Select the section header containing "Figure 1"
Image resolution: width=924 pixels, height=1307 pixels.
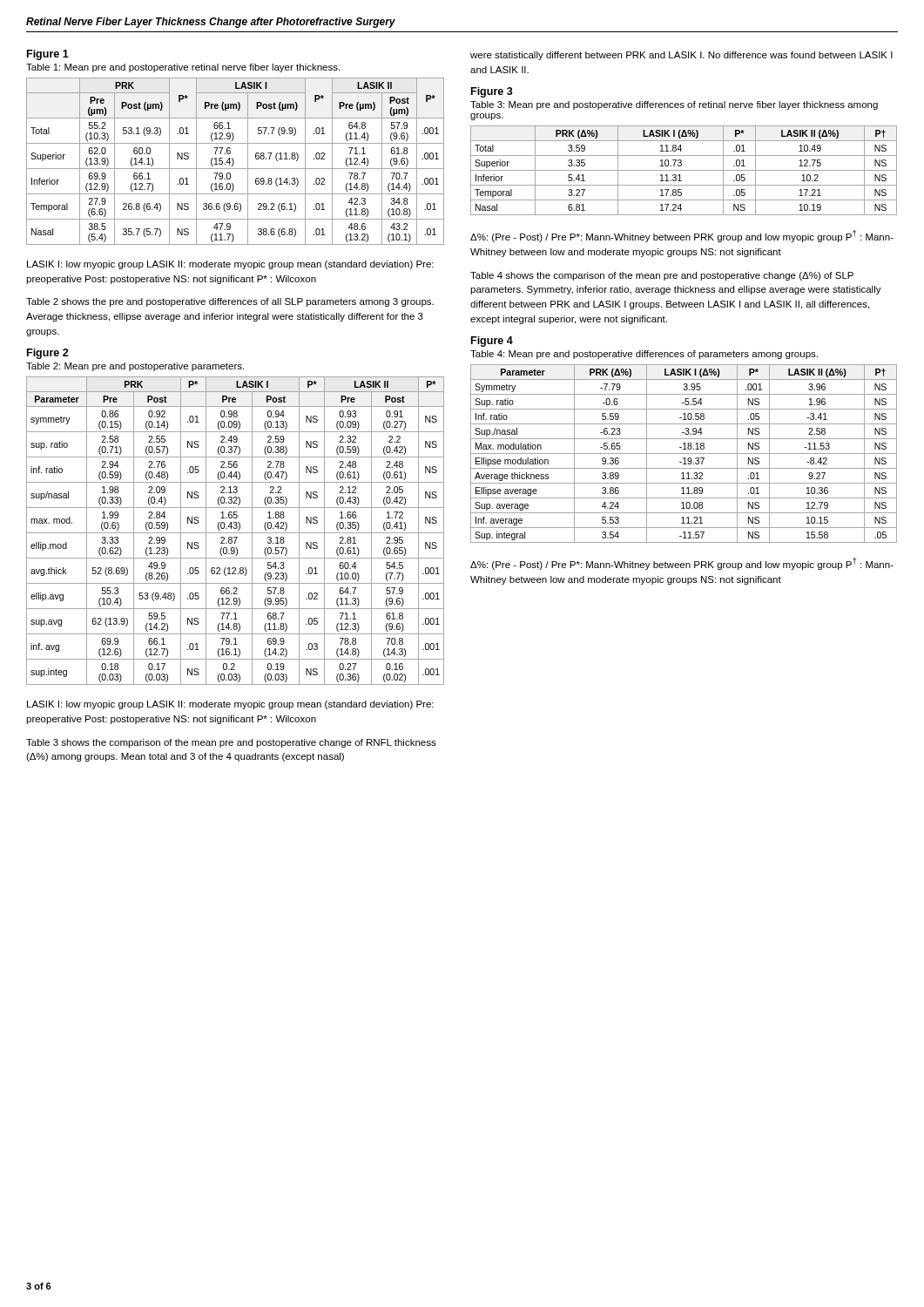tap(47, 54)
